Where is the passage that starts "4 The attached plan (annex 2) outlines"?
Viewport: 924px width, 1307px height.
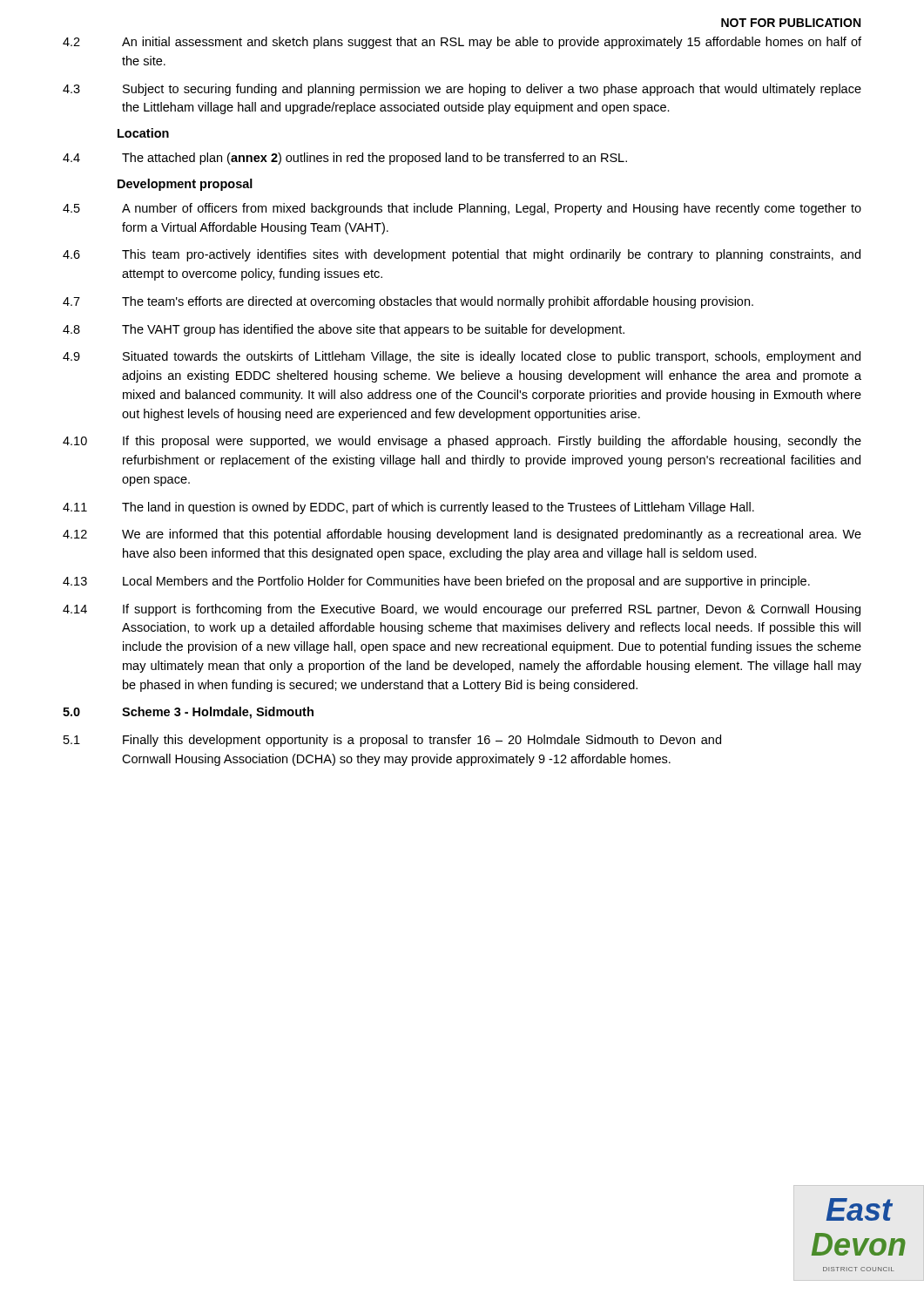(462, 158)
